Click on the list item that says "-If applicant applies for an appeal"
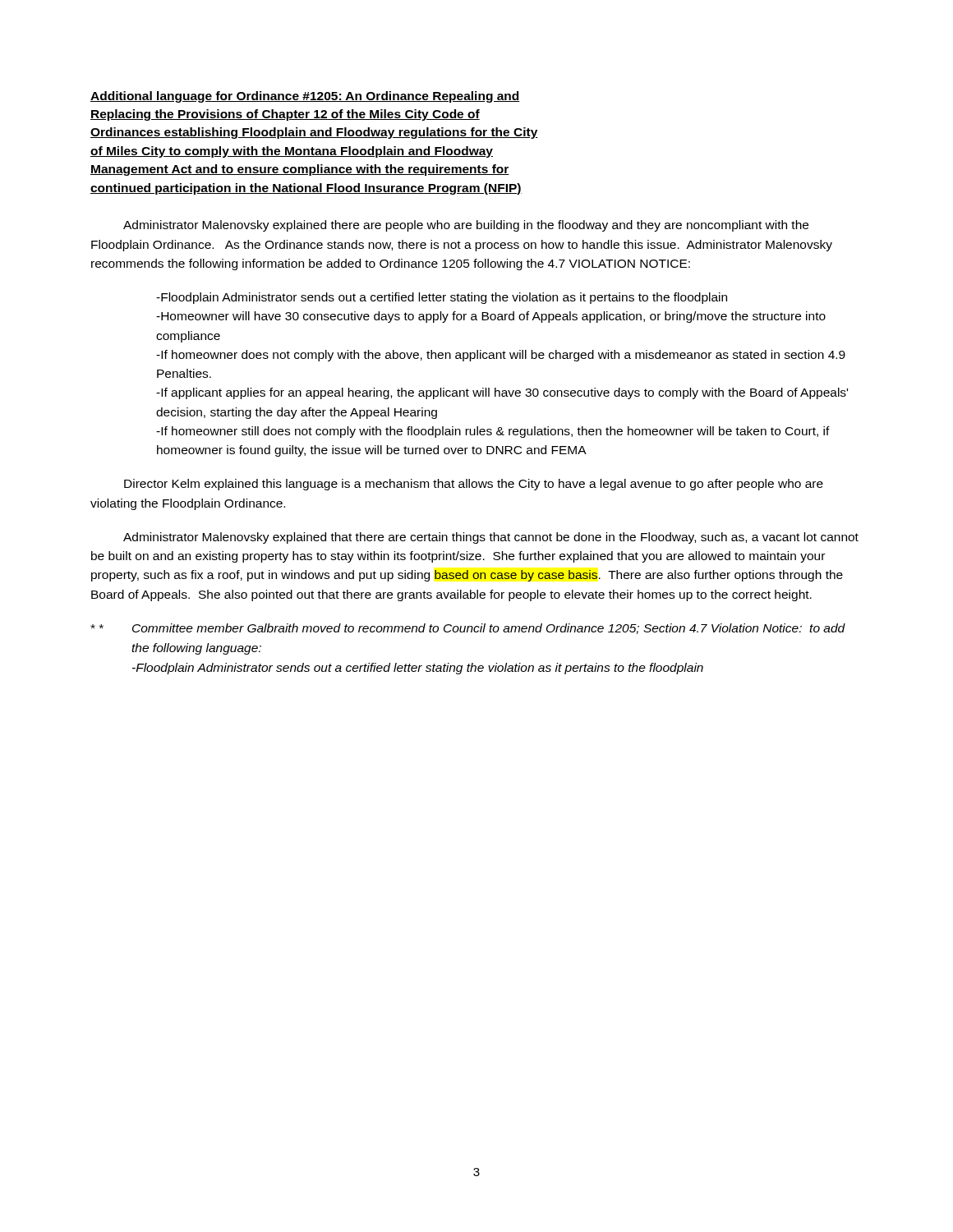This screenshot has height=1232, width=953. (x=509, y=402)
